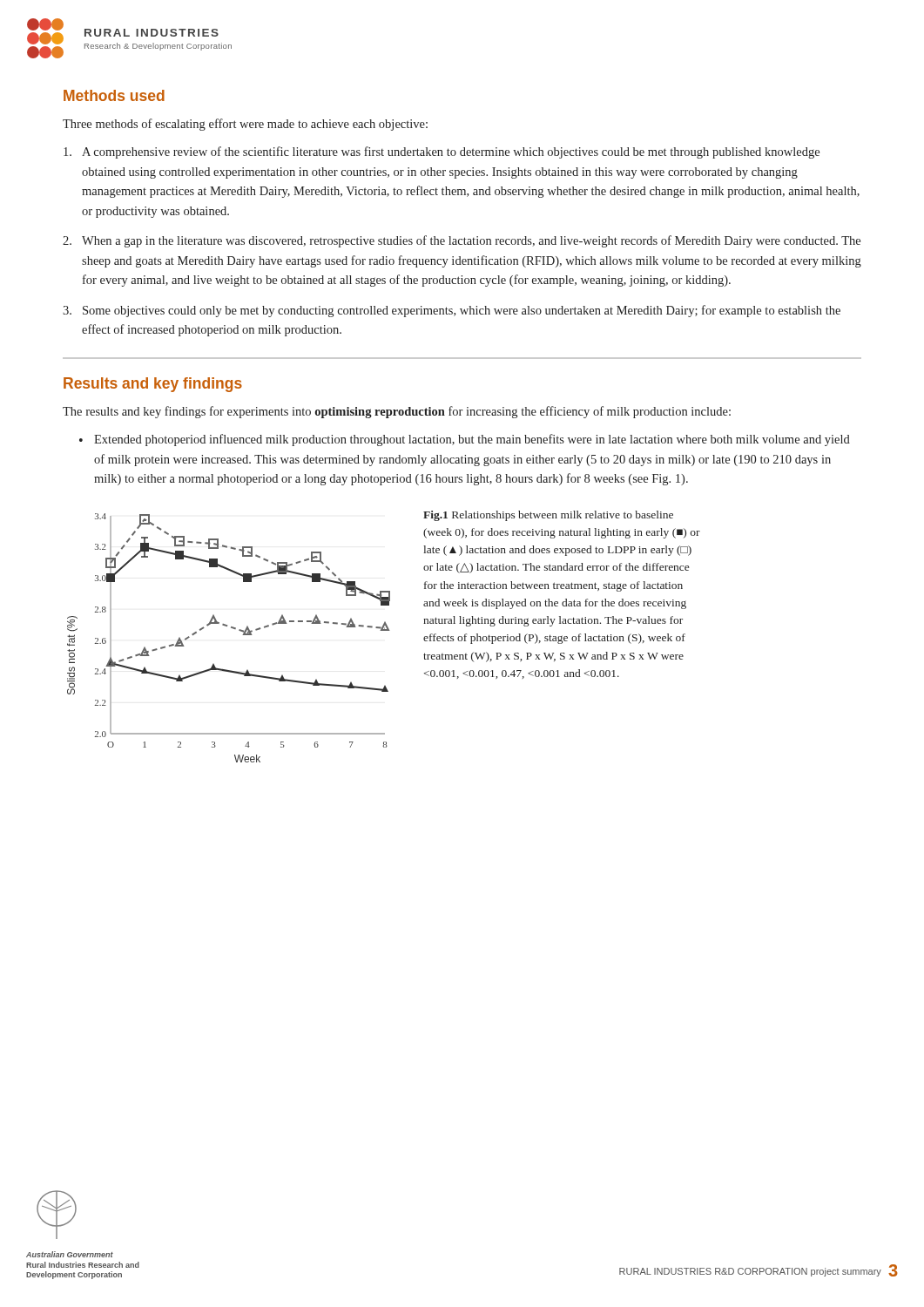Click on the region starting "Fig.1 Relationships between milk"
The width and height of the screenshot is (924, 1307).
pos(561,594)
